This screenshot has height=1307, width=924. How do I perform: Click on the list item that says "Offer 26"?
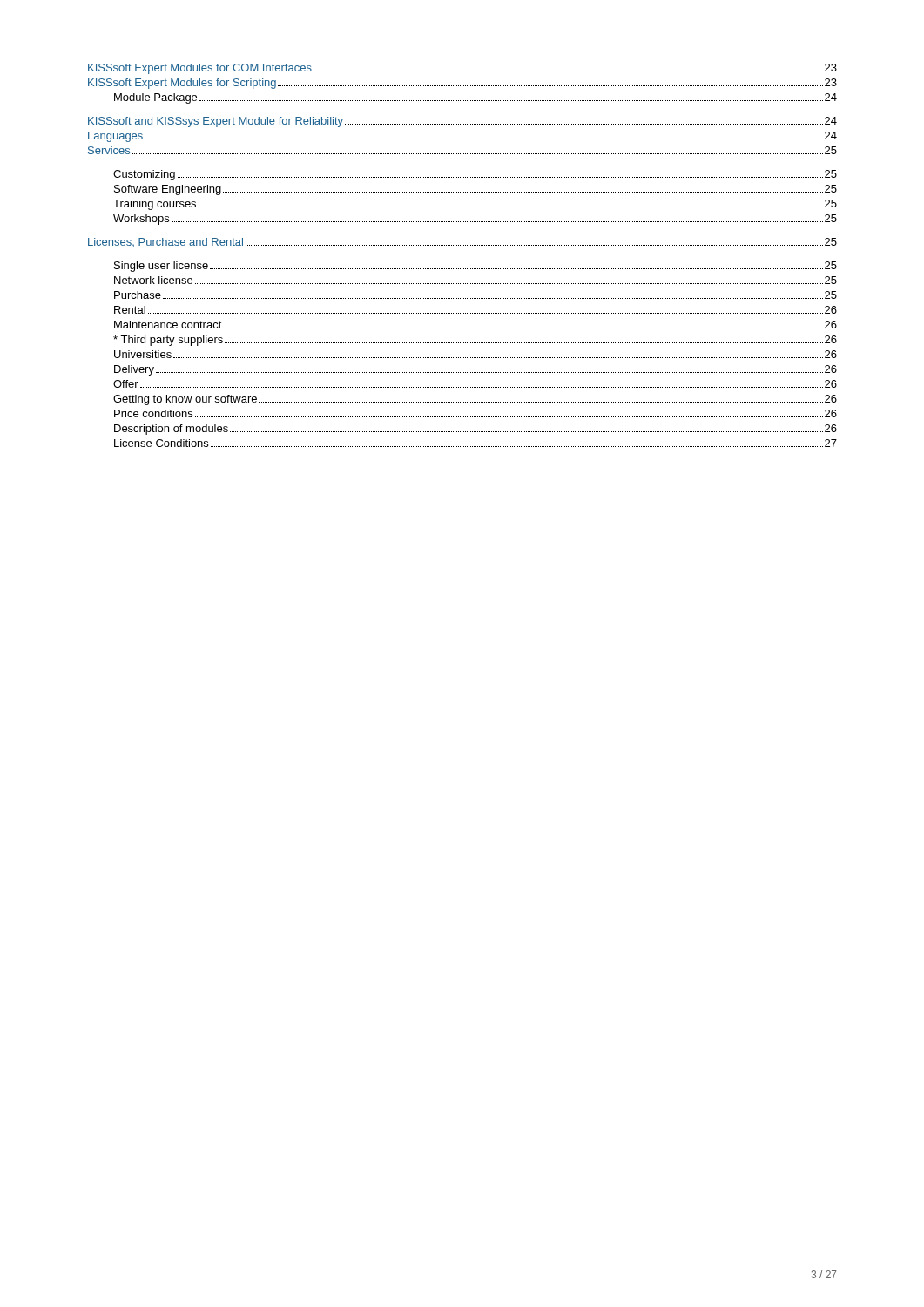475,384
